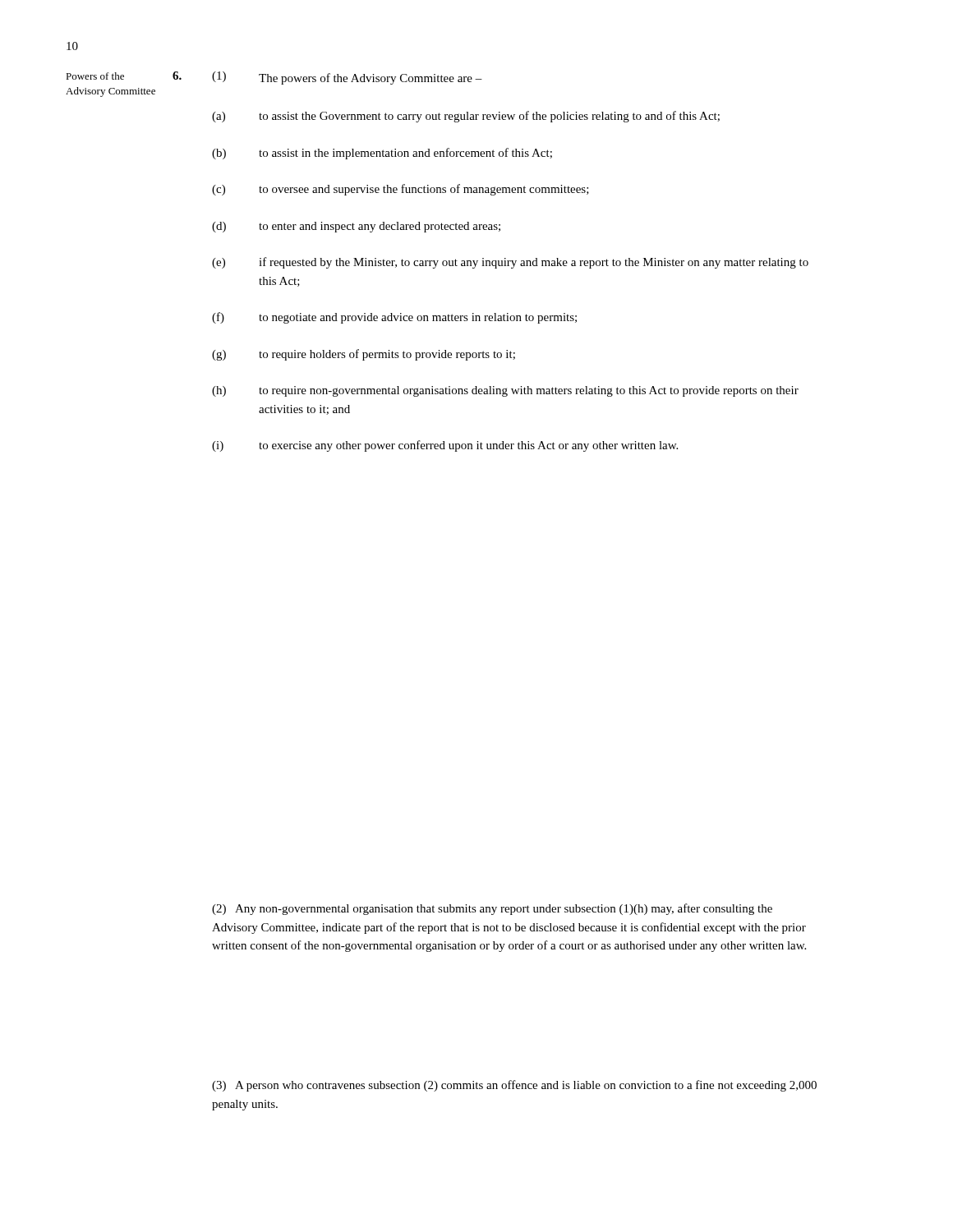Viewport: 953px width, 1232px height.
Task: Click on the text block with the text "(2) Any non-governmental organisation that submits any"
Action: tap(510, 927)
